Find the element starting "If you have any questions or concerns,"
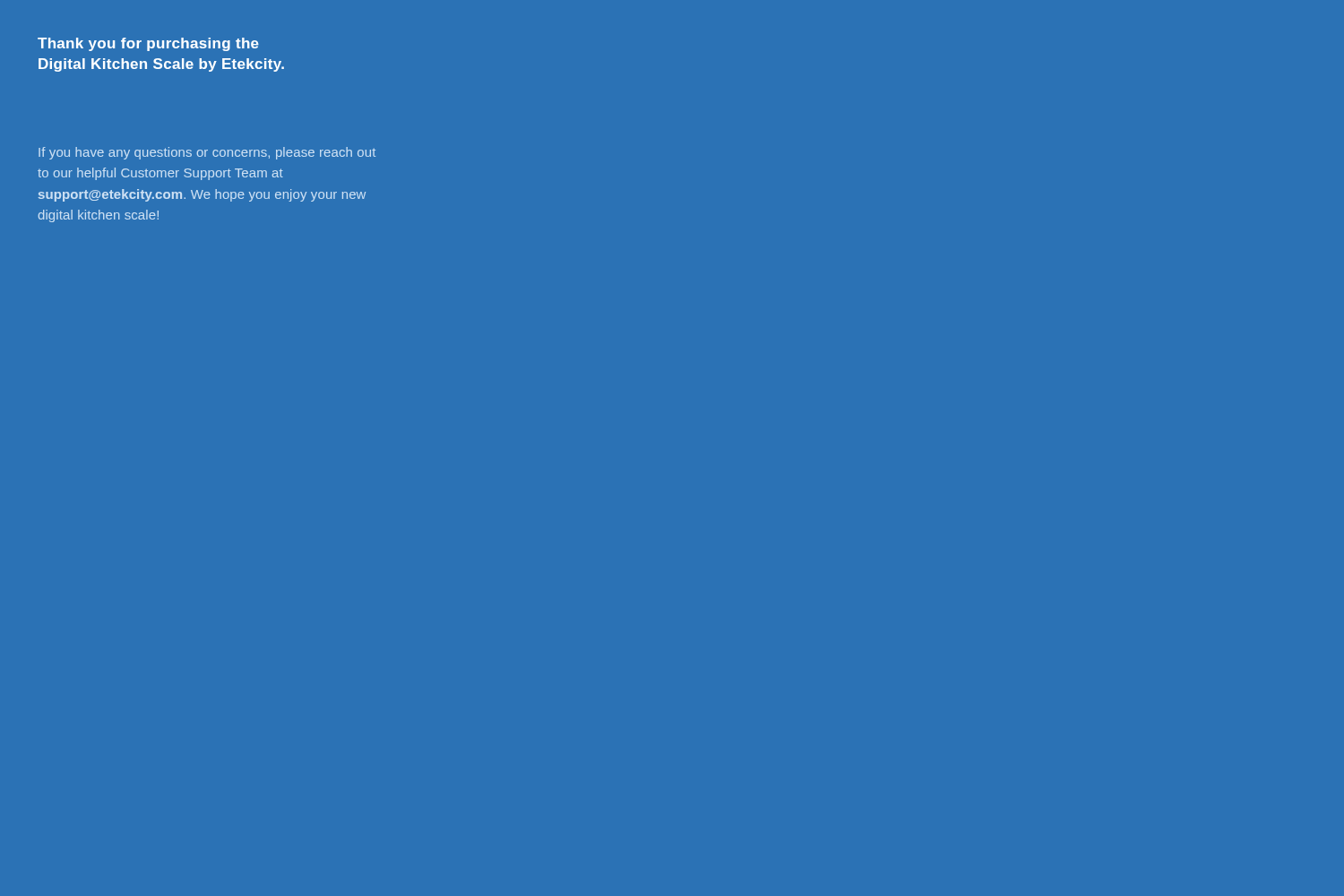The image size is (1344, 896). tap(207, 183)
